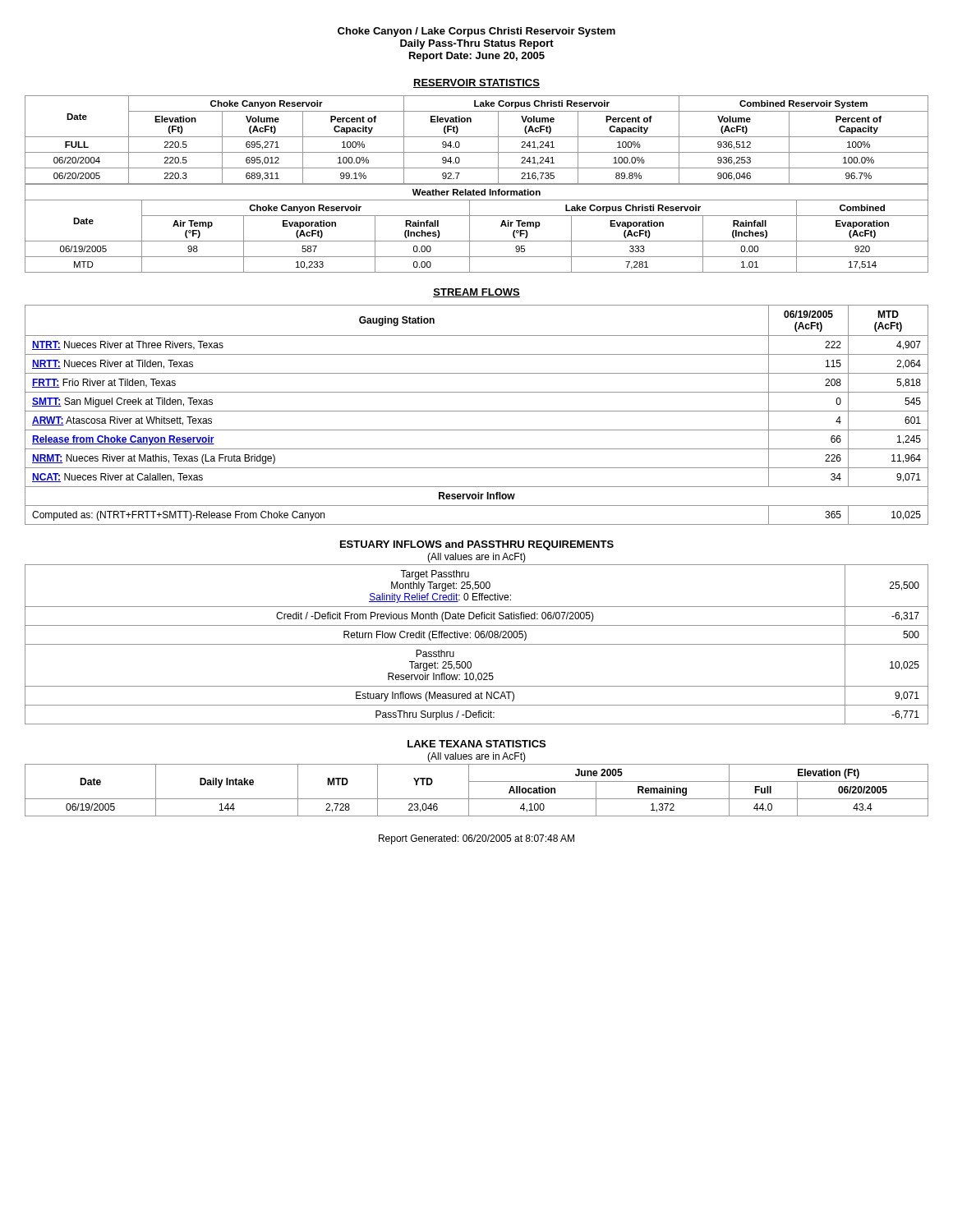The image size is (953, 1232).
Task: Locate the section header that opens with "LAKE TEXANA STATISTICS (All values"
Action: click(x=476, y=750)
